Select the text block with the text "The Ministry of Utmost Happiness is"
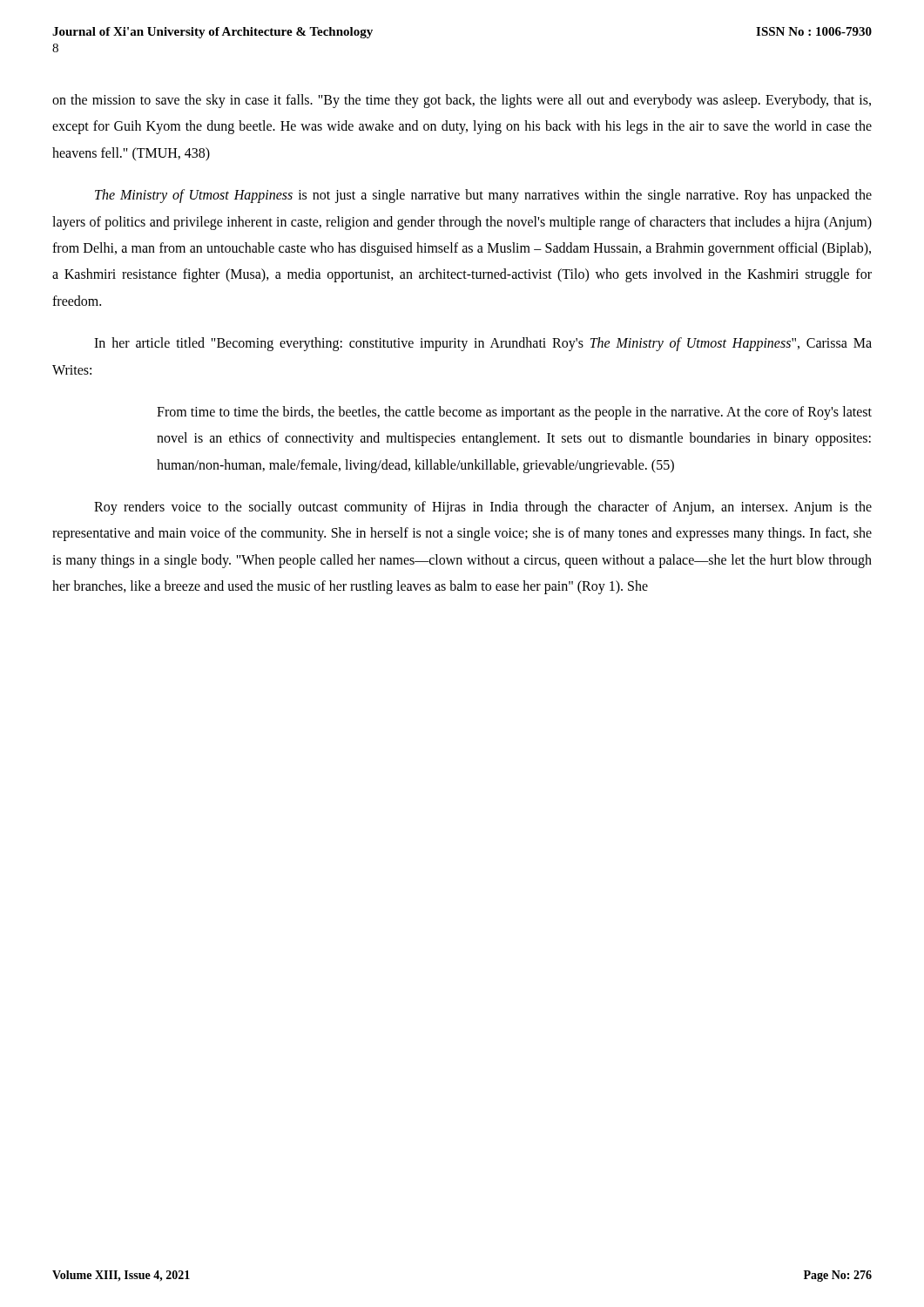Image resolution: width=924 pixels, height=1307 pixels. click(462, 248)
